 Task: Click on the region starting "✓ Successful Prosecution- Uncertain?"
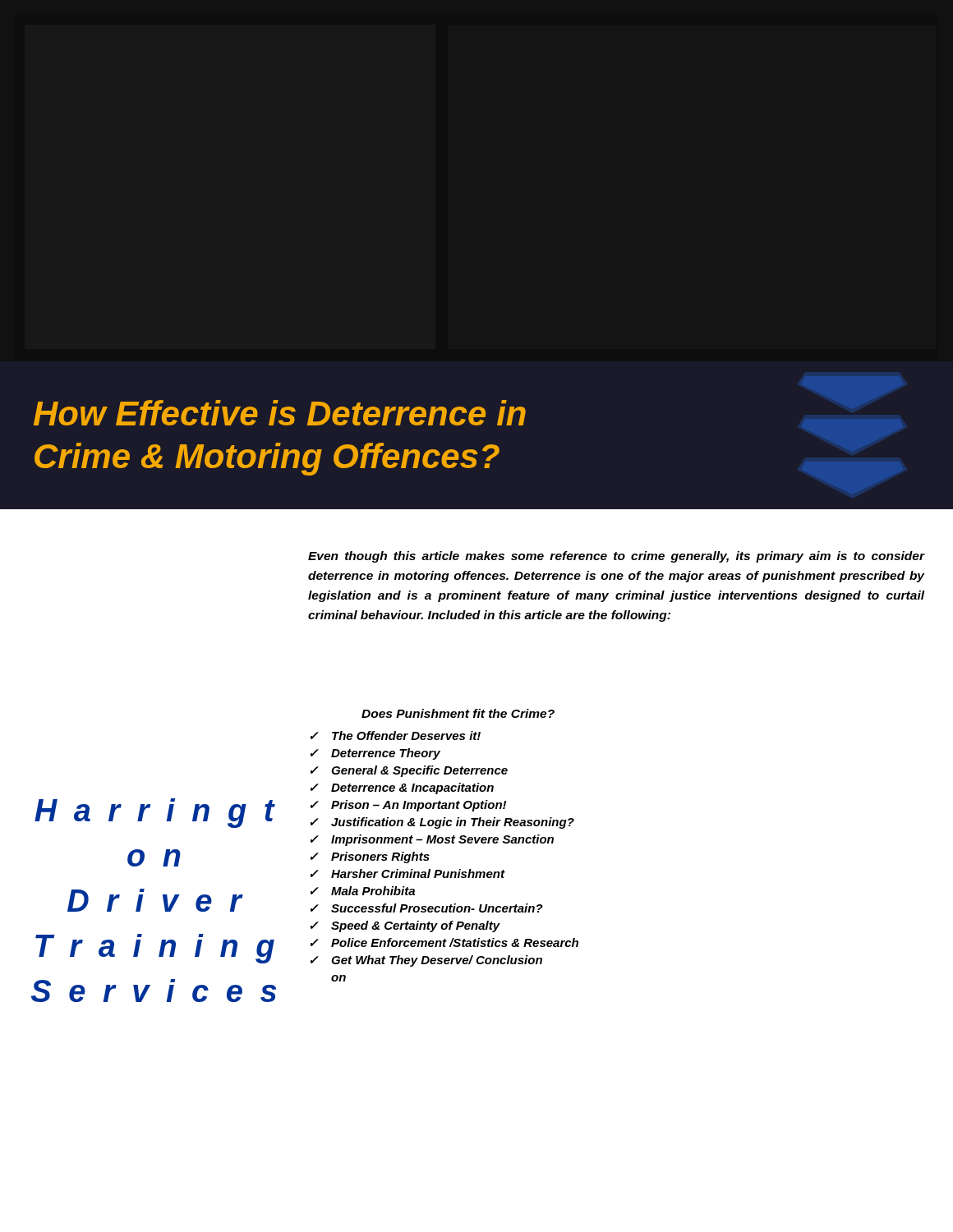coord(425,908)
